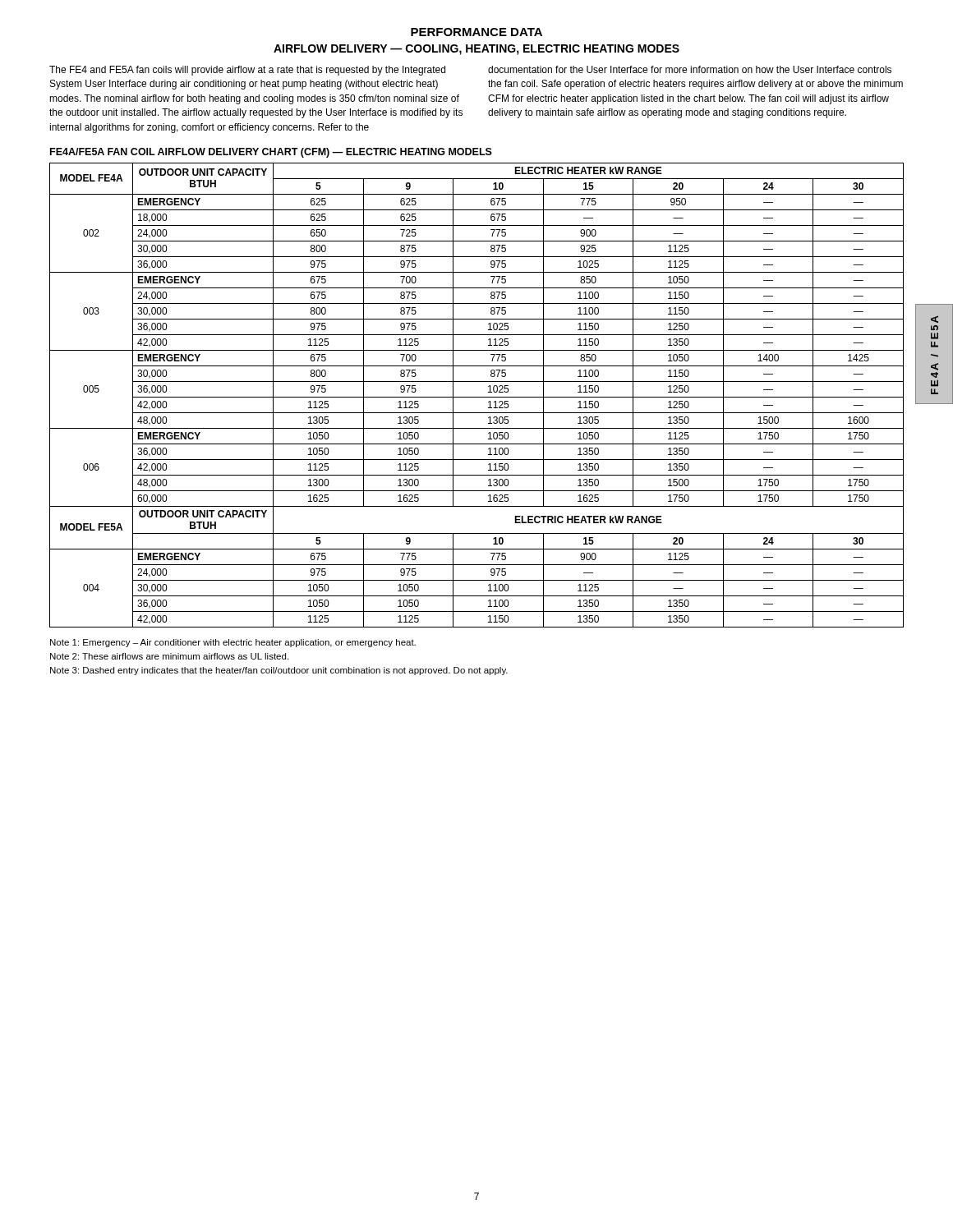The image size is (953, 1232).
Task: Locate the element starting "Note 2: These"
Action: pyautogui.click(x=169, y=656)
